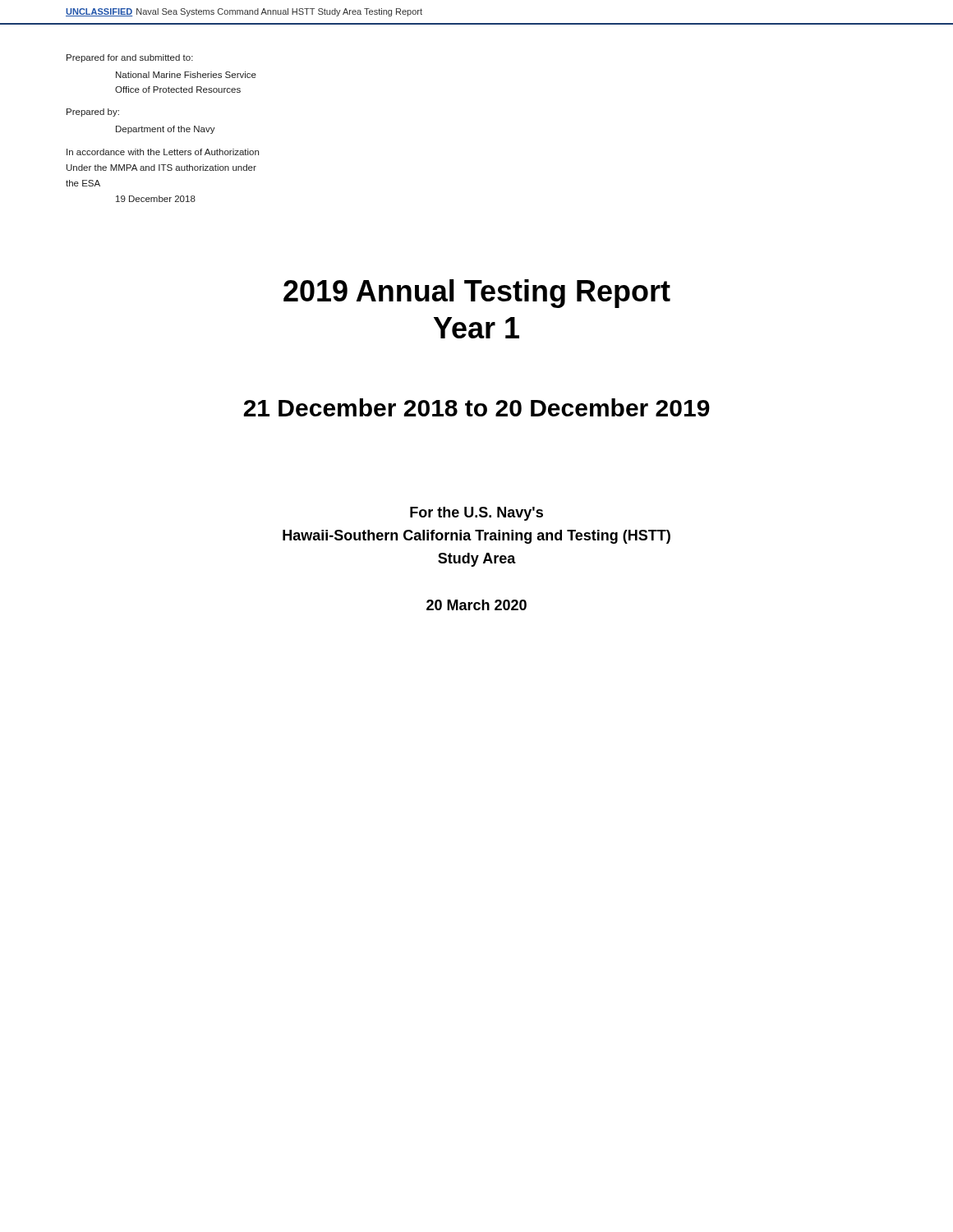Screen dimensions: 1232x953
Task: Locate the region starting "21 December 2018 to 20"
Action: [x=476, y=408]
